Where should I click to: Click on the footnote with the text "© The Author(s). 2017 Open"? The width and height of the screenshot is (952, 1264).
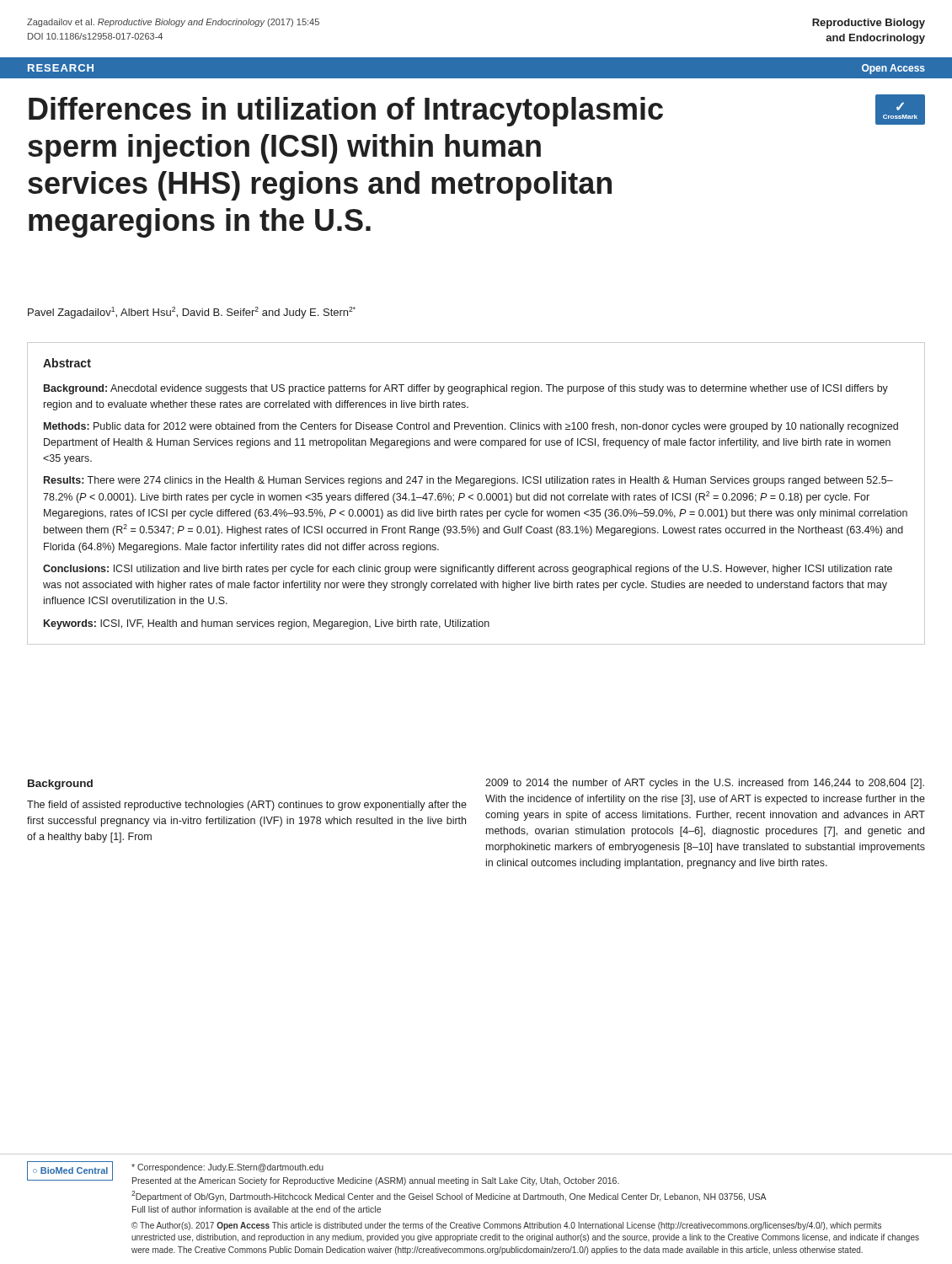click(525, 1238)
